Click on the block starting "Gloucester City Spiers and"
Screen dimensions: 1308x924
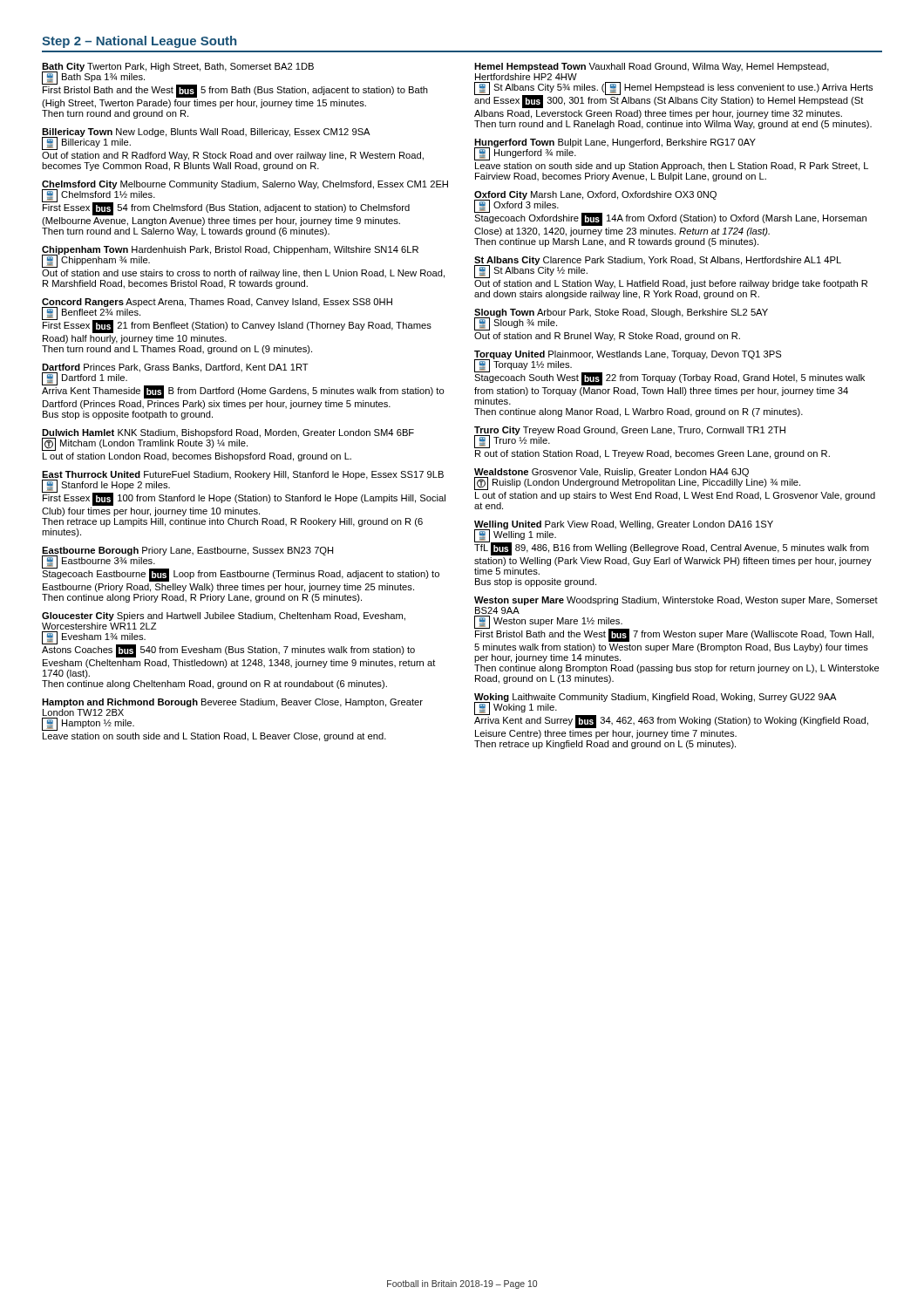239,650
